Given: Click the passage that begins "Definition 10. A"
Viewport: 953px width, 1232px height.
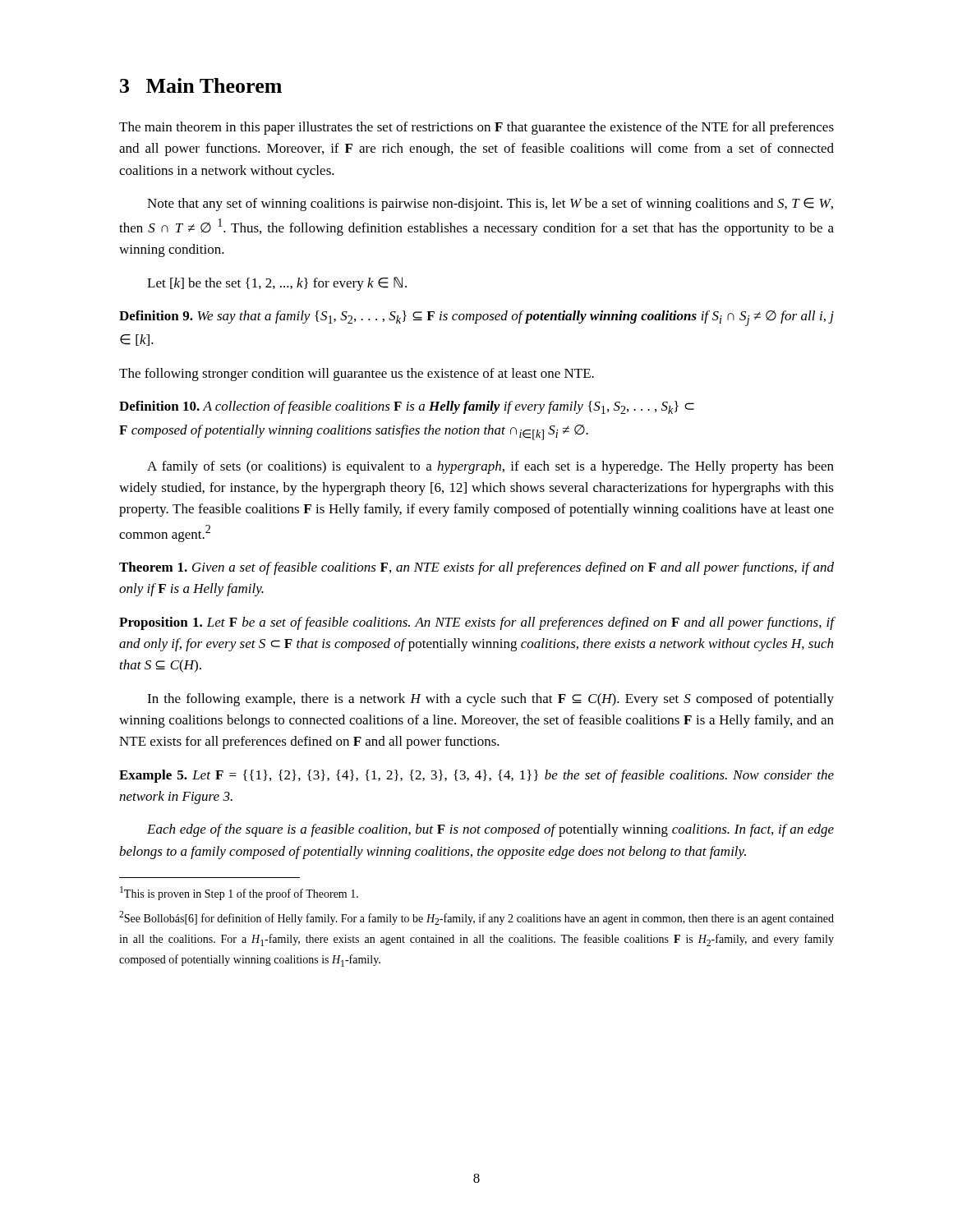Looking at the screenshot, I should (x=476, y=420).
